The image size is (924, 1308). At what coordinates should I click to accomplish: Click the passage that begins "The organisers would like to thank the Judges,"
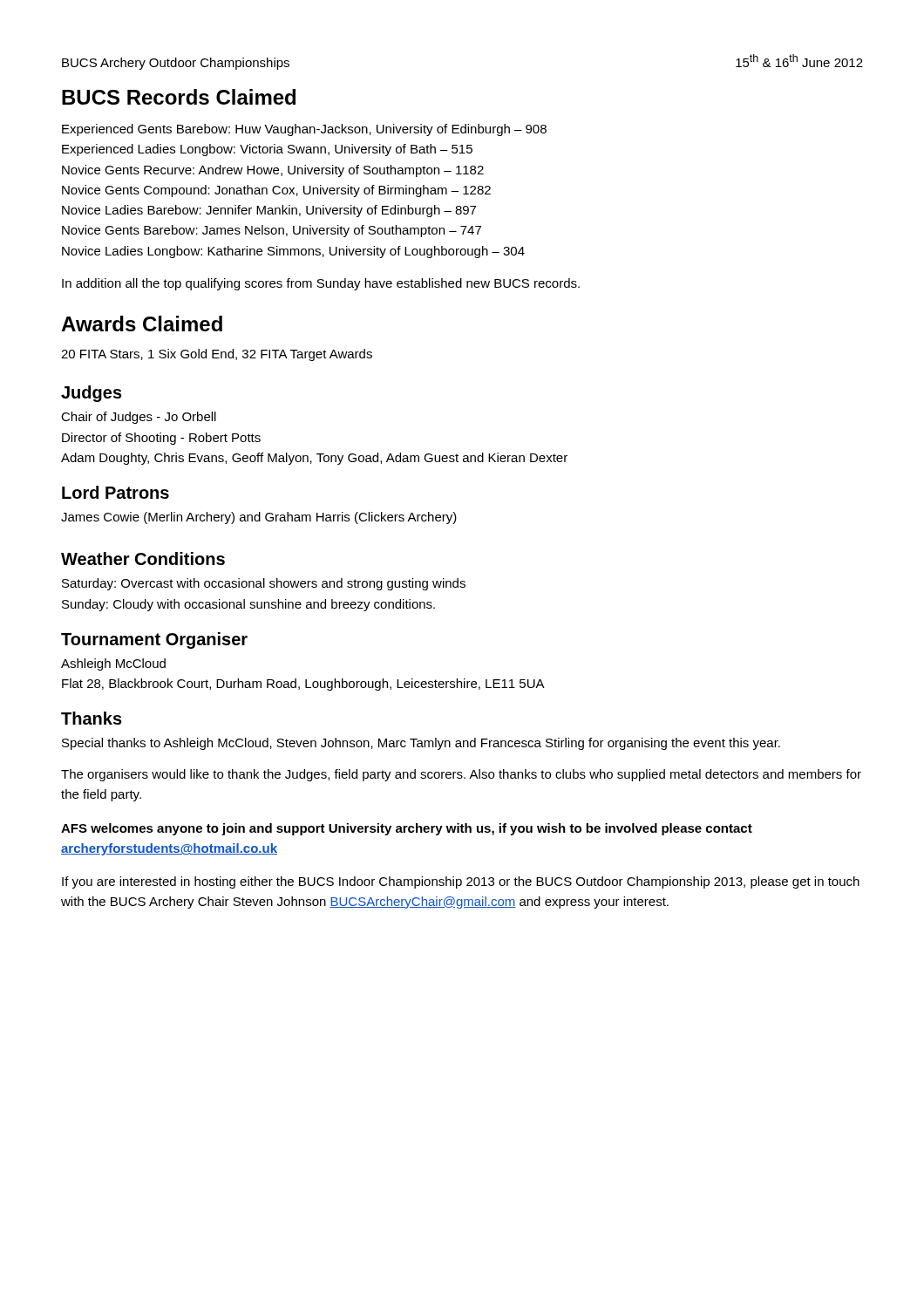[x=461, y=784]
